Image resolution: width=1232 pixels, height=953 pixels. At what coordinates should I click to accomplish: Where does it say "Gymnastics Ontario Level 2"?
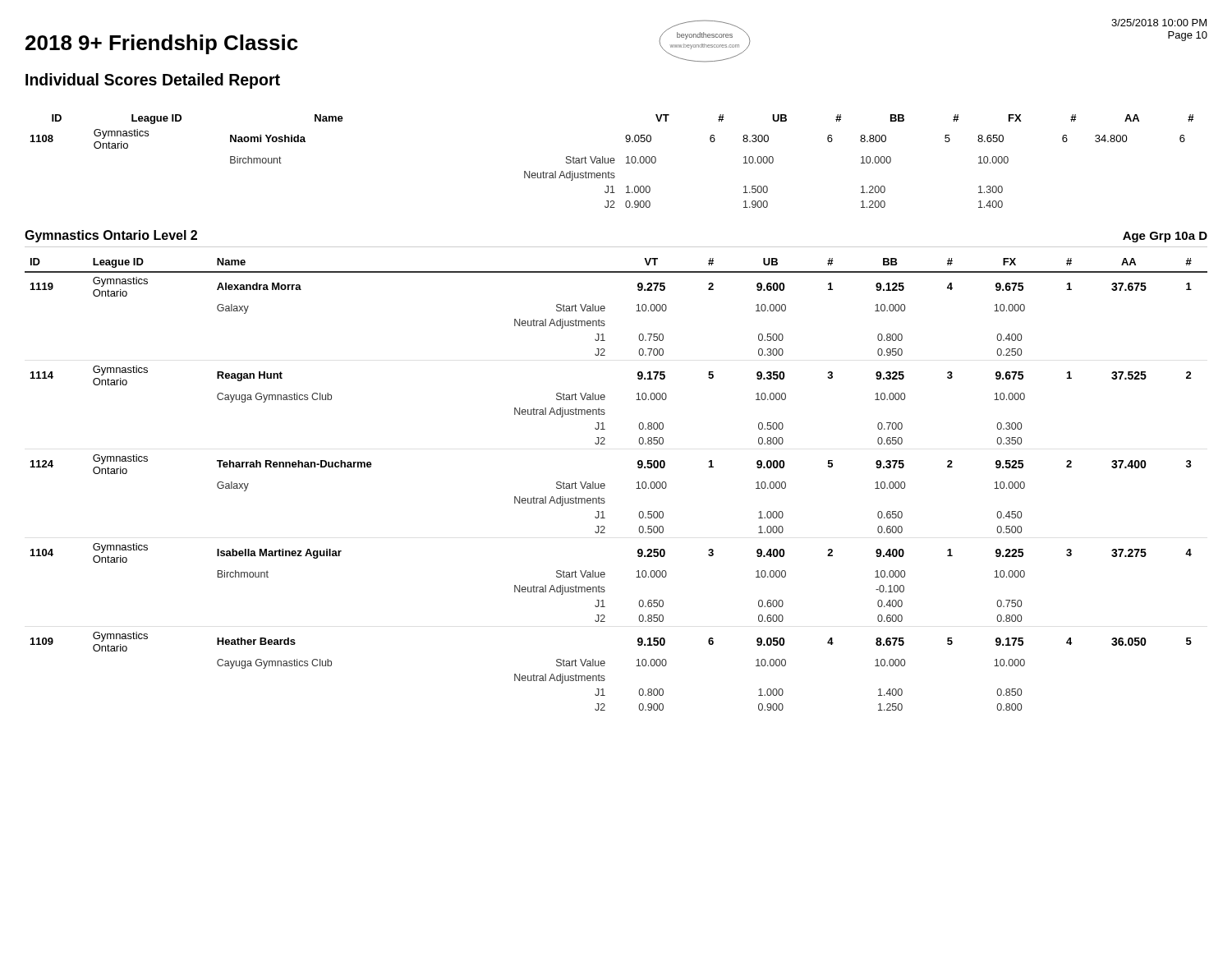pos(111,235)
